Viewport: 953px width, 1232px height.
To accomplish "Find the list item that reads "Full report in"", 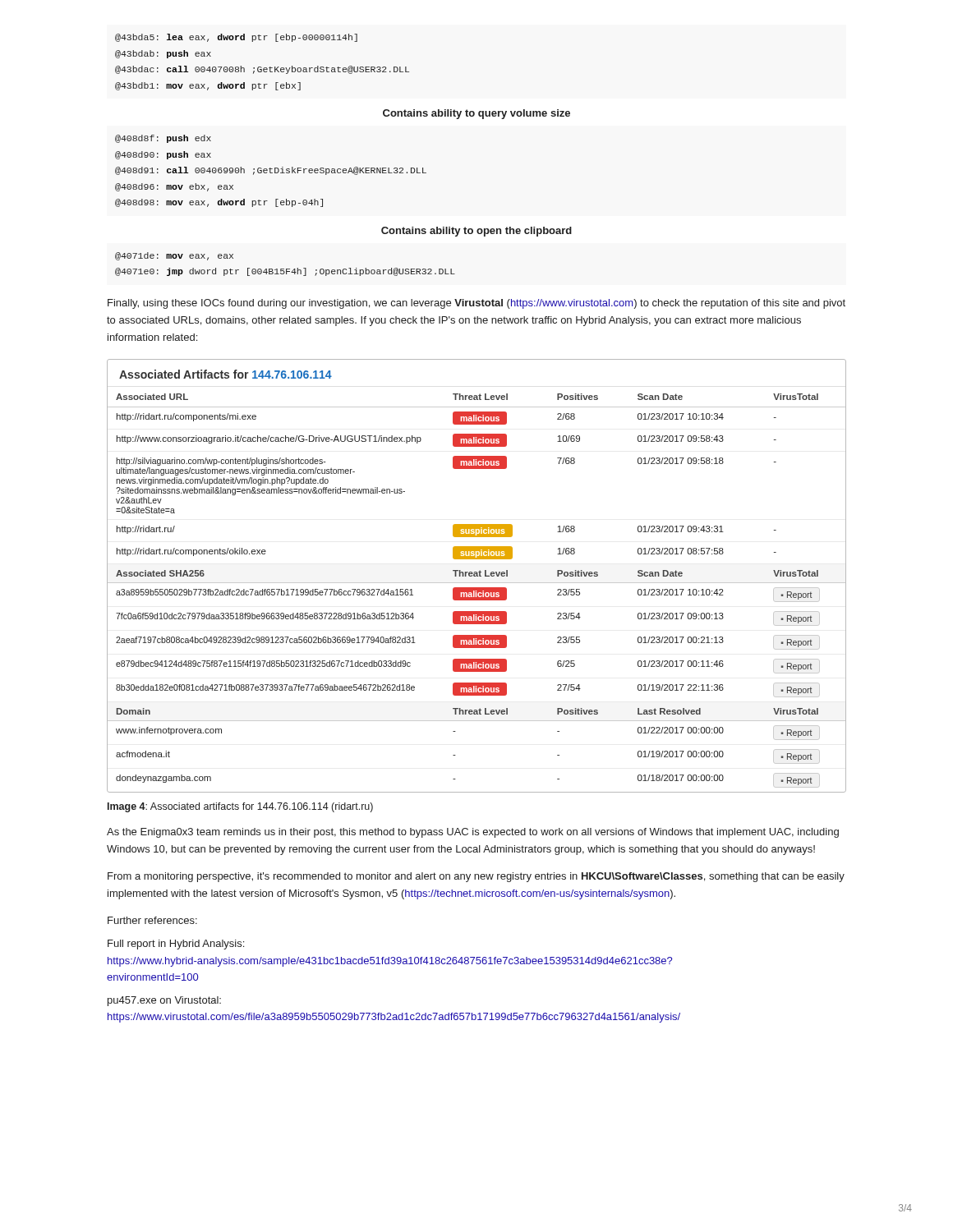I will [x=390, y=960].
